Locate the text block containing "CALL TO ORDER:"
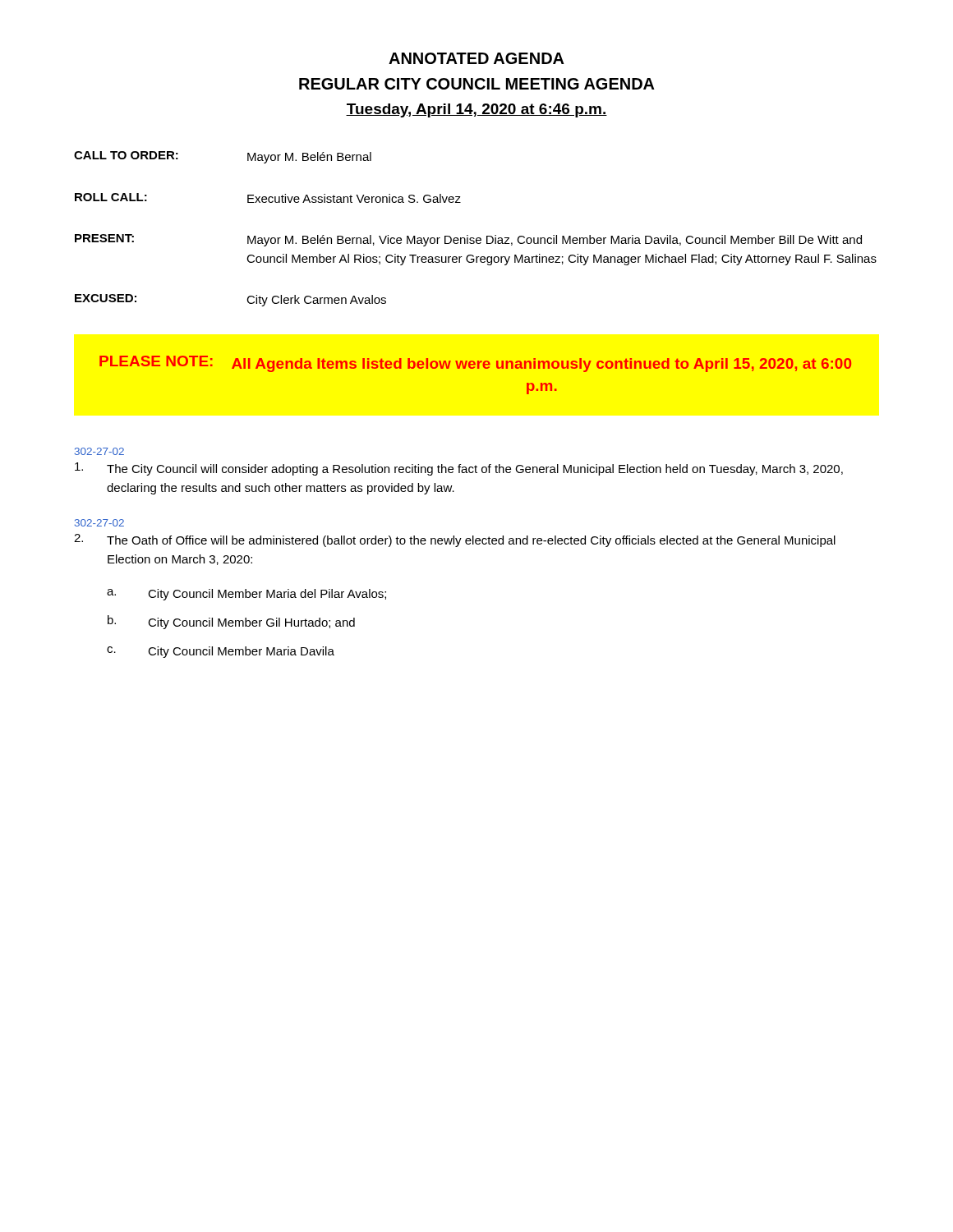 [119, 157]
